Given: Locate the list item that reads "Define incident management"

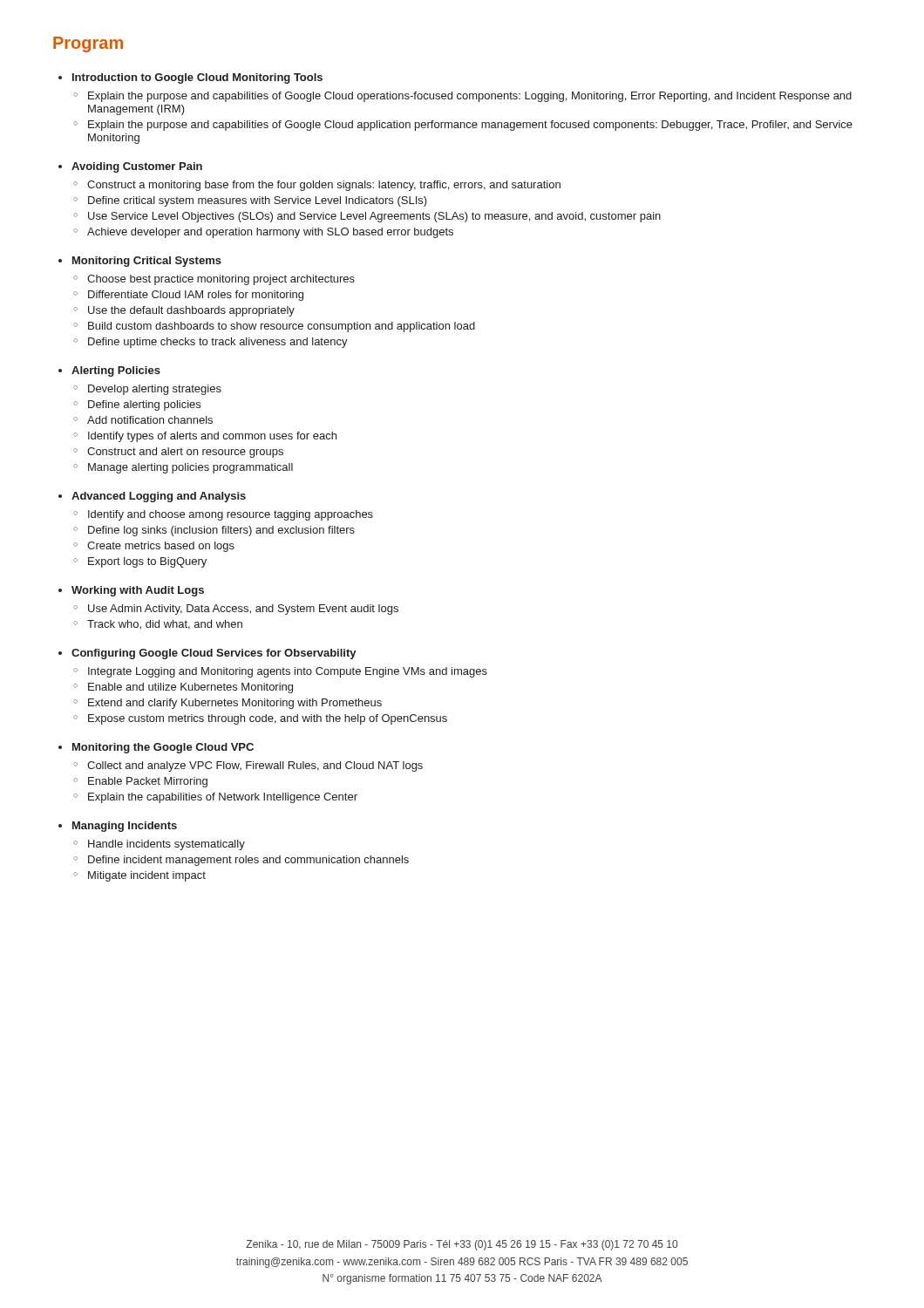Looking at the screenshot, I should pyautogui.click(x=248, y=859).
